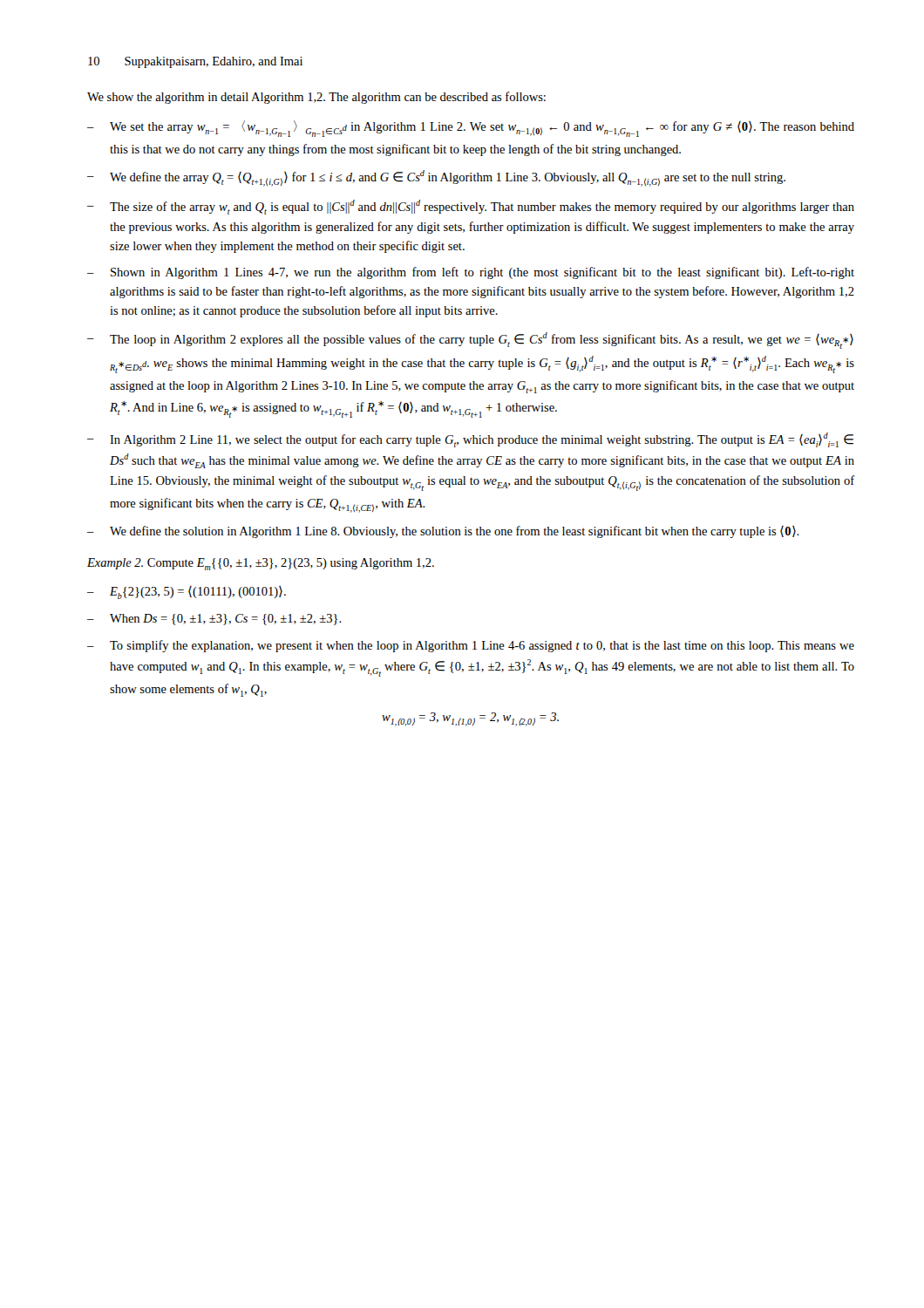Select the text block that says "Example 2. Compute"

[261, 563]
